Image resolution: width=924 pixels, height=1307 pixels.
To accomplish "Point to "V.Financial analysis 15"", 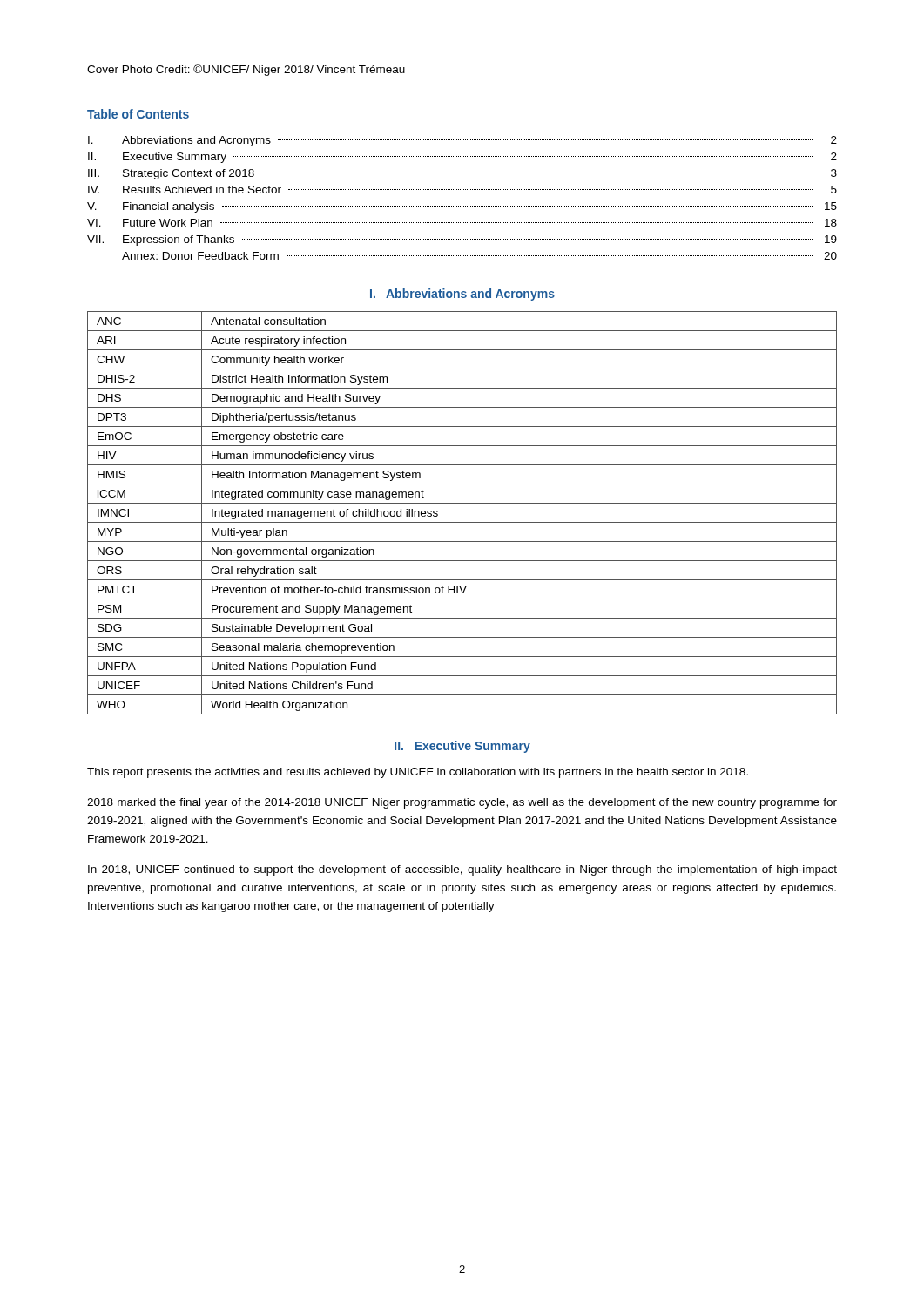I will click(462, 206).
